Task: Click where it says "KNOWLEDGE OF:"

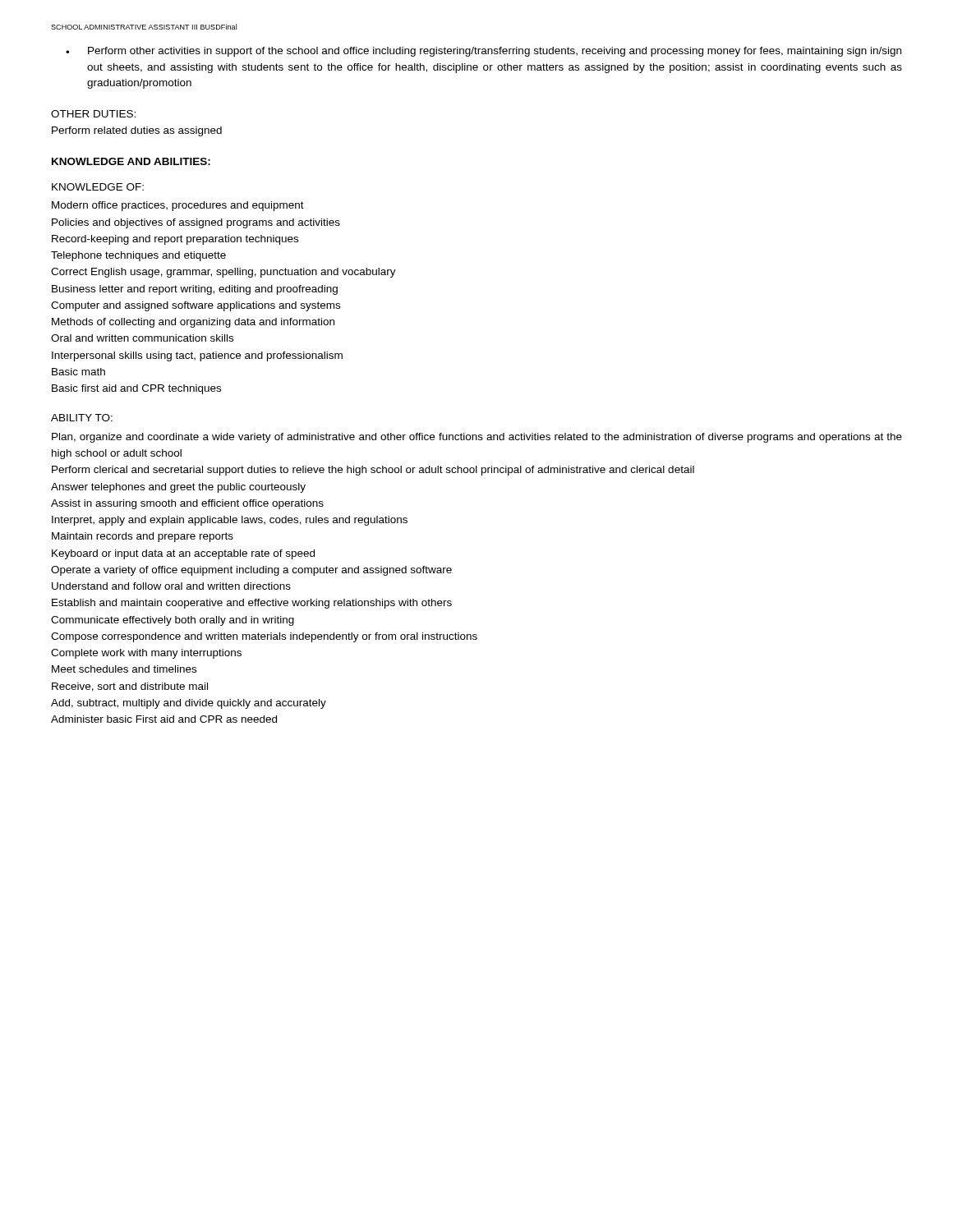Action: point(98,187)
